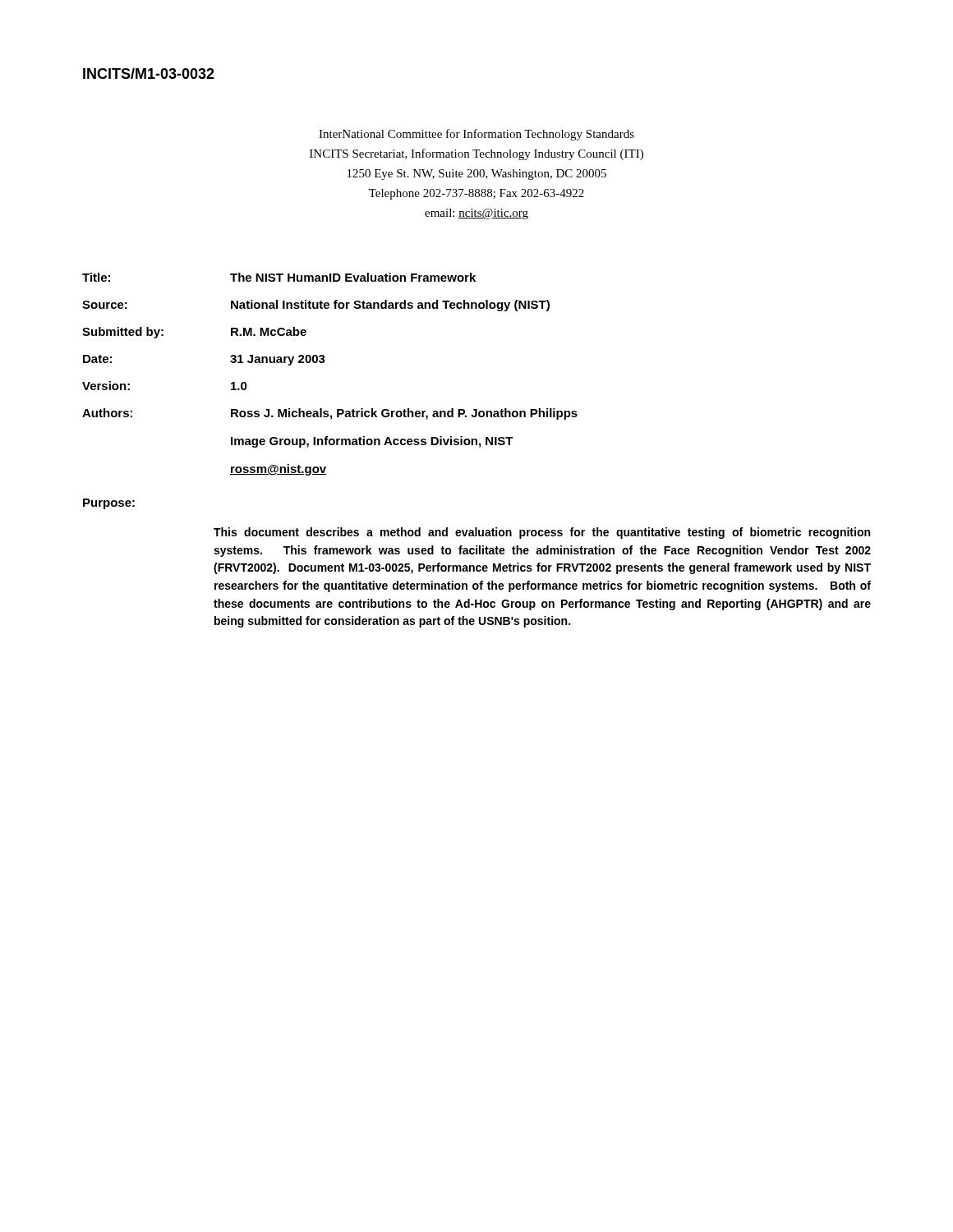Locate the text block with the text "InterNational Committee for Information"
Image resolution: width=953 pixels, height=1232 pixels.
point(476,173)
